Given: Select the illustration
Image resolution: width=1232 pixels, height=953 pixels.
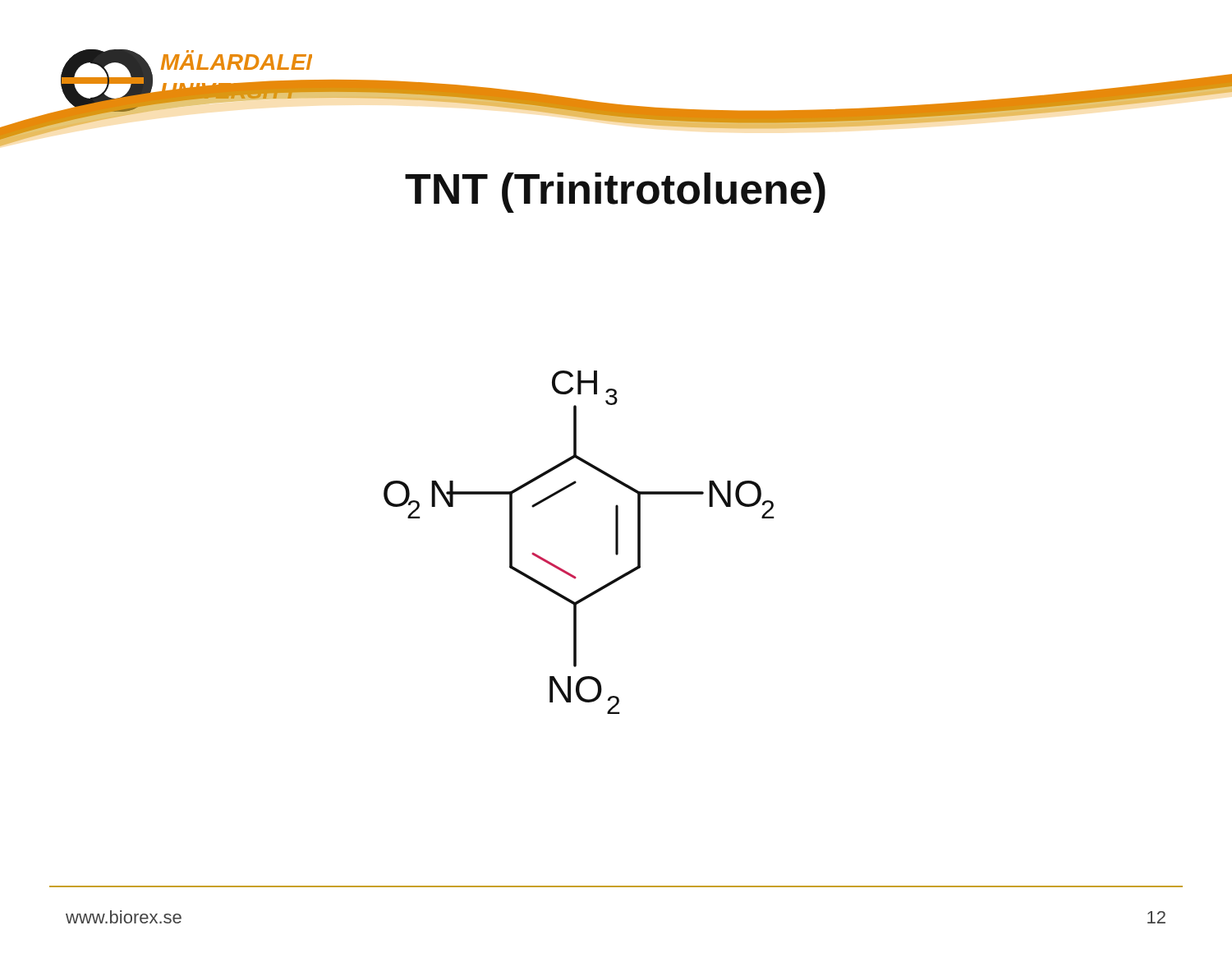Looking at the screenshot, I should tap(616, 82).
